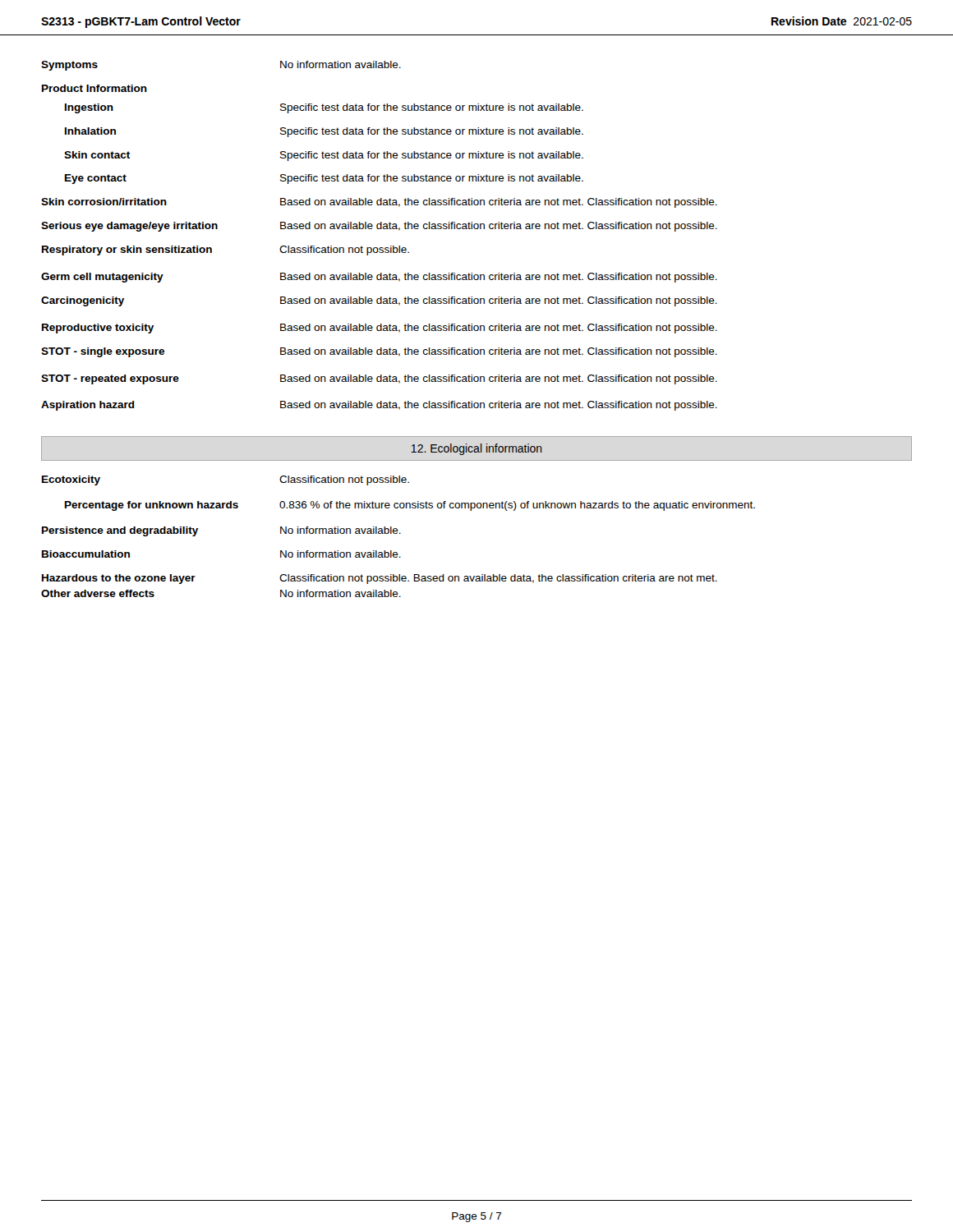Click the passage that begins "Percentage for unknown hazards"
The height and width of the screenshot is (1232, 953).
476,506
